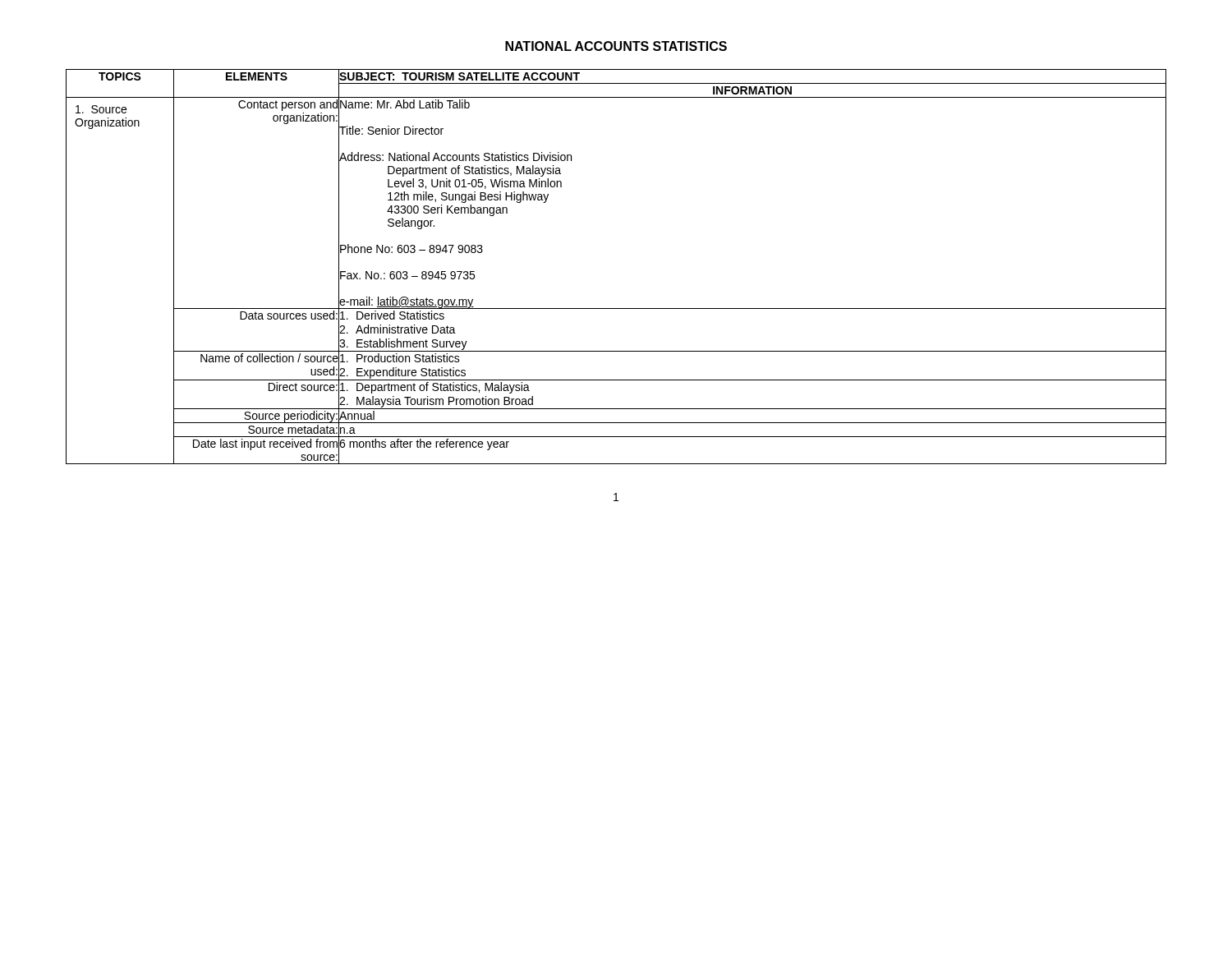This screenshot has width=1232, height=953.
Task: Find the title containing "NATIONAL ACCOUNTS STATISTICS"
Action: click(616, 46)
